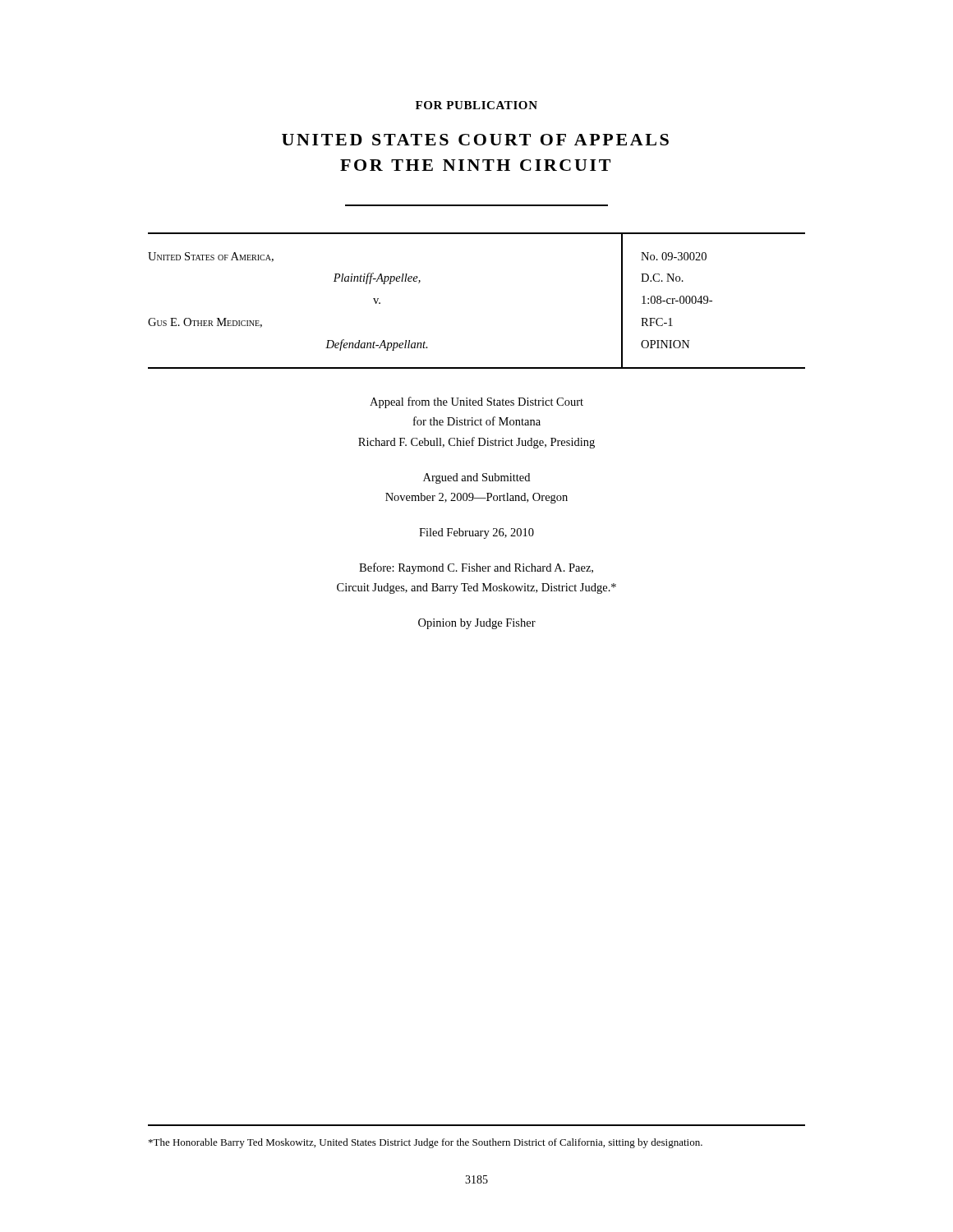
Task: Locate the text starting "UNITED STATES COURT OF APPEALSFOR"
Action: 476,152
